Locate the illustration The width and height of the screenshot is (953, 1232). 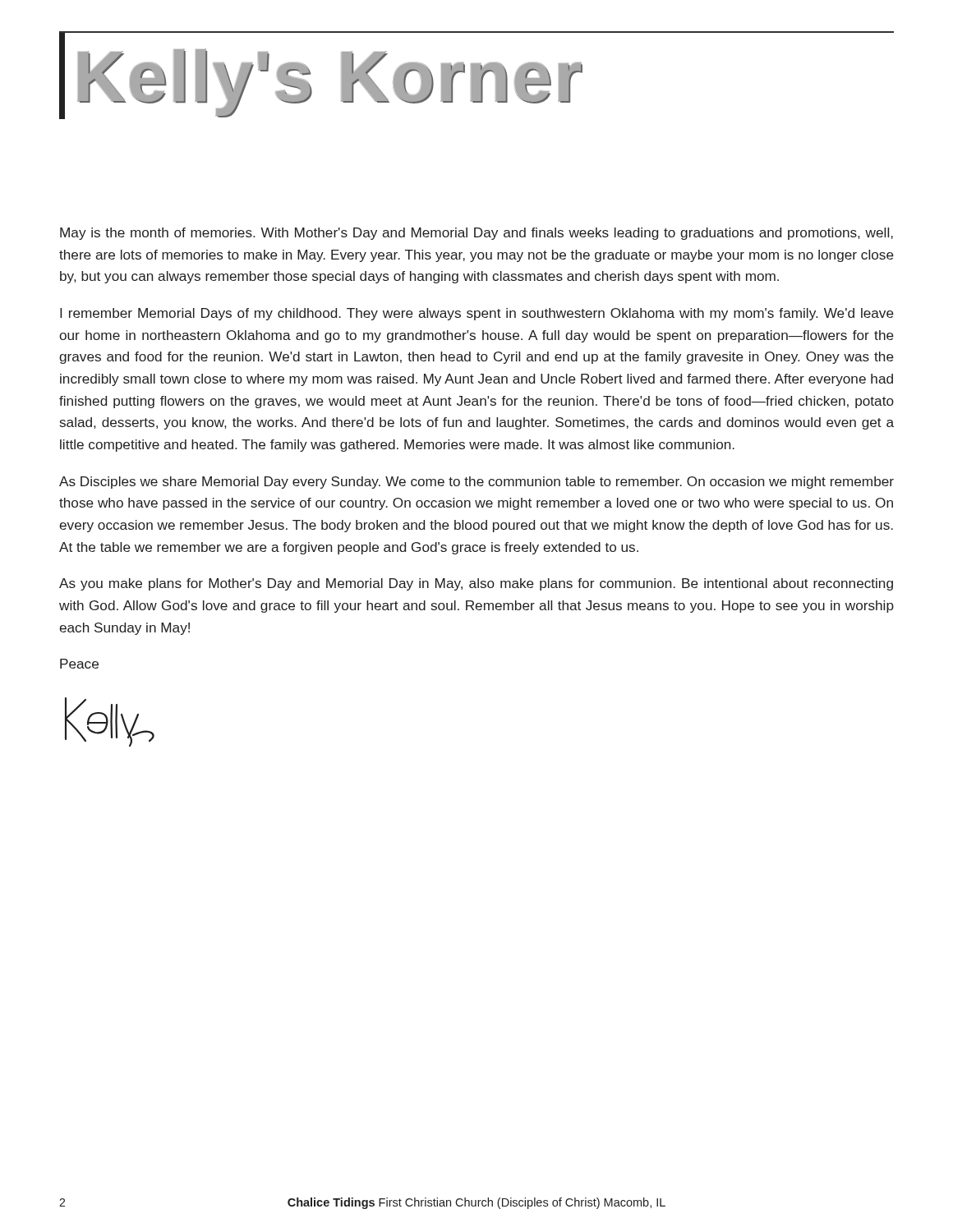476,721
